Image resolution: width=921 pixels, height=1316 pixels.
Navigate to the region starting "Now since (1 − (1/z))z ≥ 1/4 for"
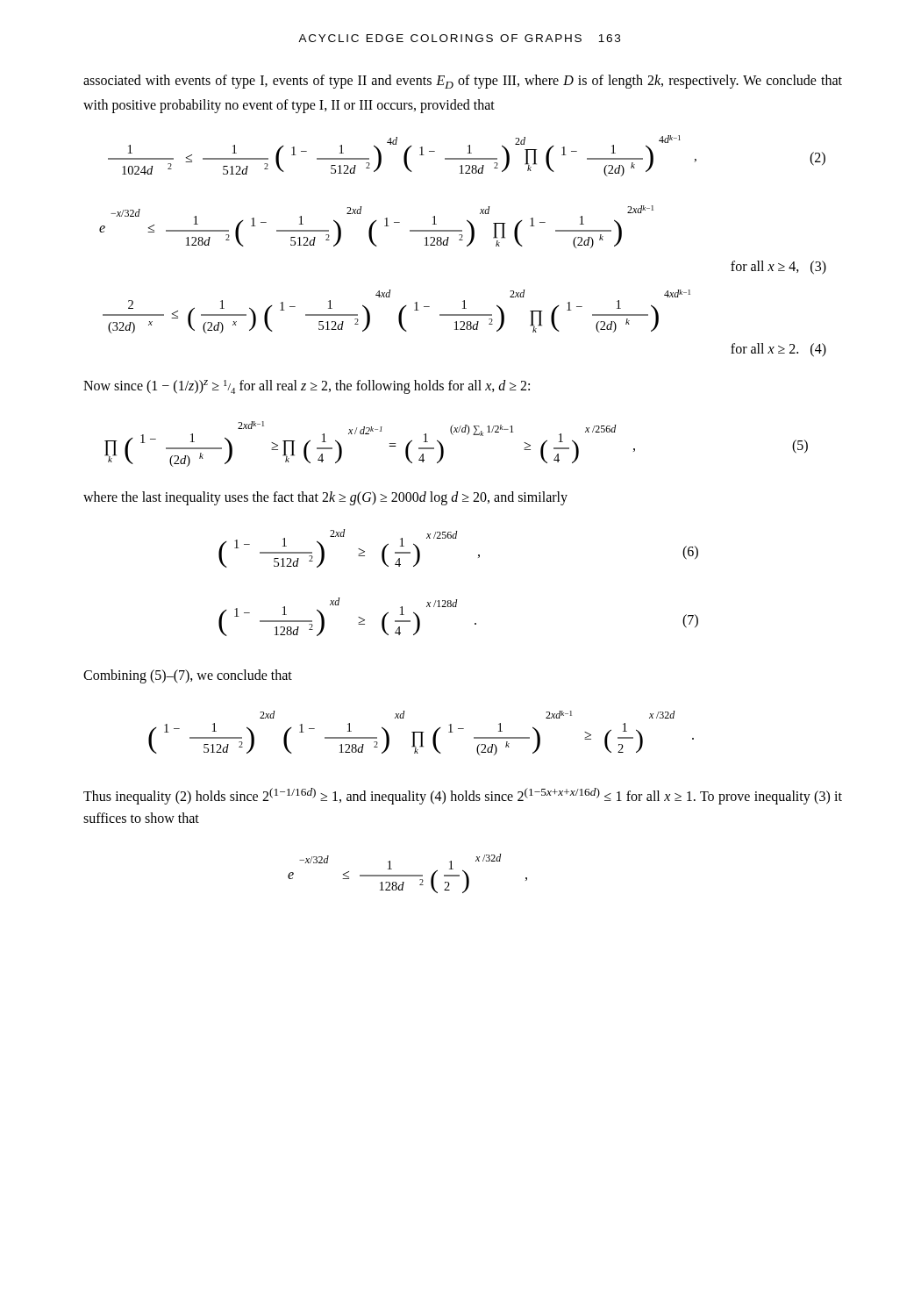463,385
